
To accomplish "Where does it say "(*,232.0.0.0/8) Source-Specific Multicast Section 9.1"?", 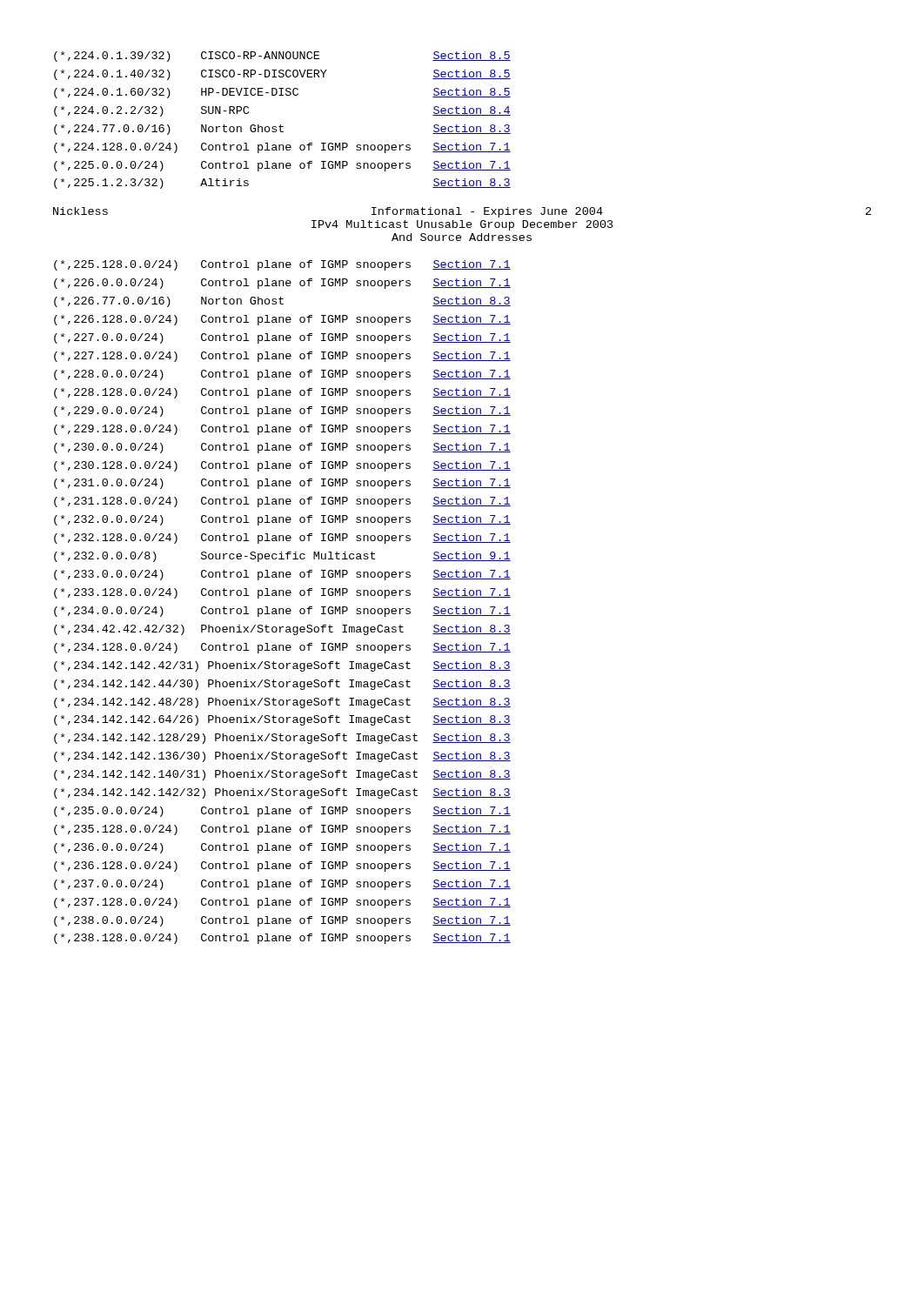I will pos(281,556).
